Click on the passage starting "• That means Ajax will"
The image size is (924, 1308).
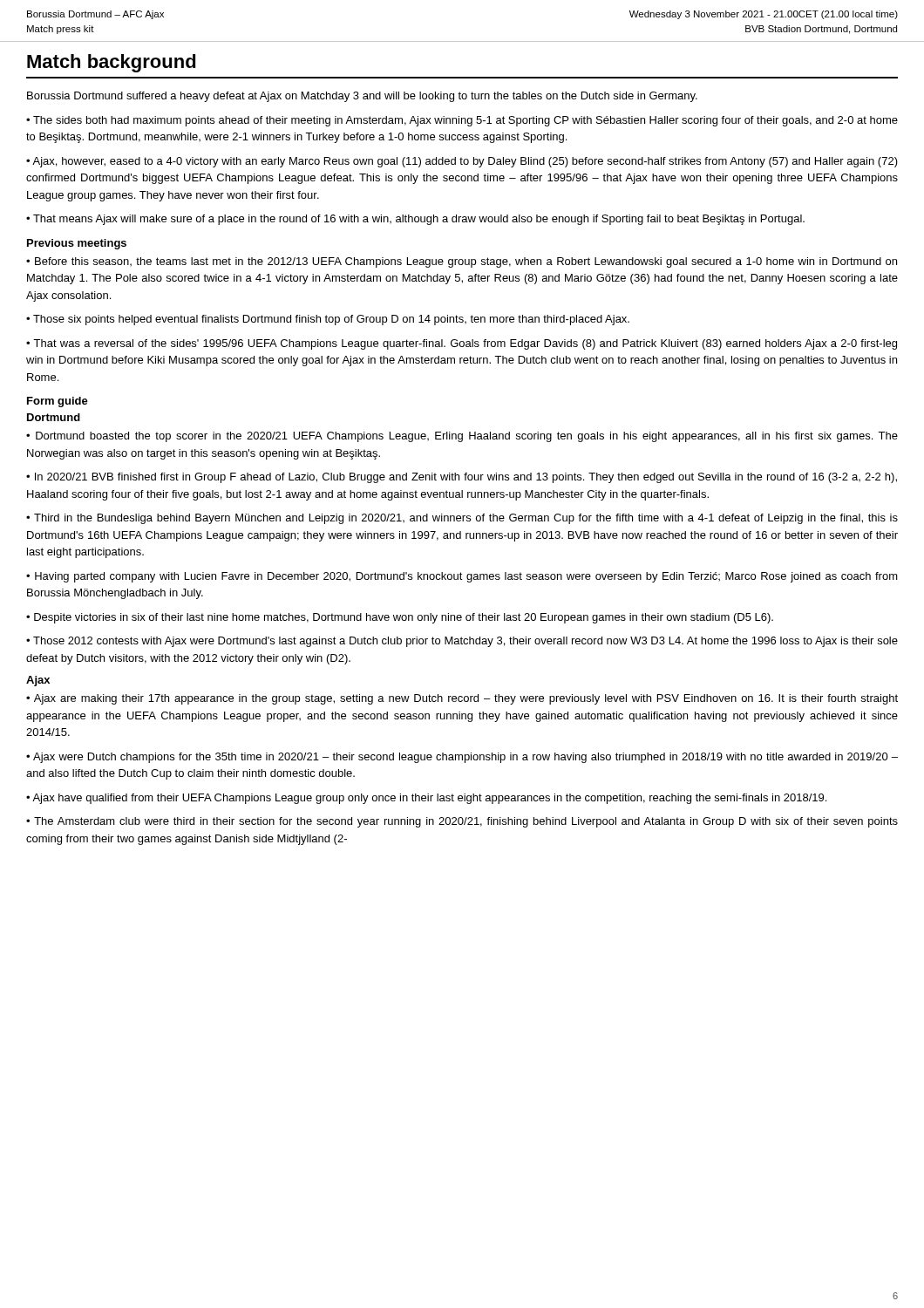(416, 218)
